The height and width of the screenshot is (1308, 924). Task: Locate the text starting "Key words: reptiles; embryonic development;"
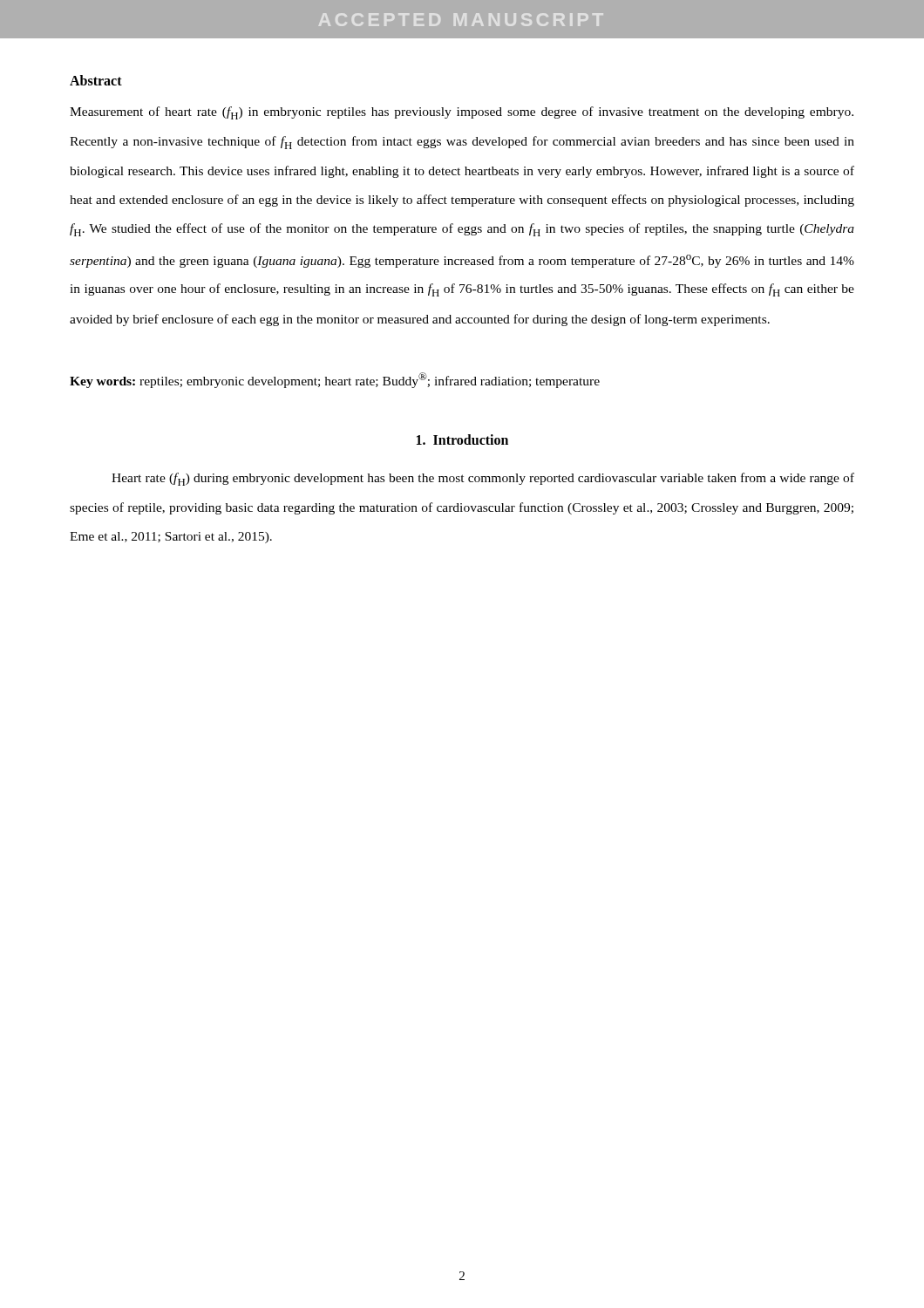pyautogui.click(x=335, y=379)
